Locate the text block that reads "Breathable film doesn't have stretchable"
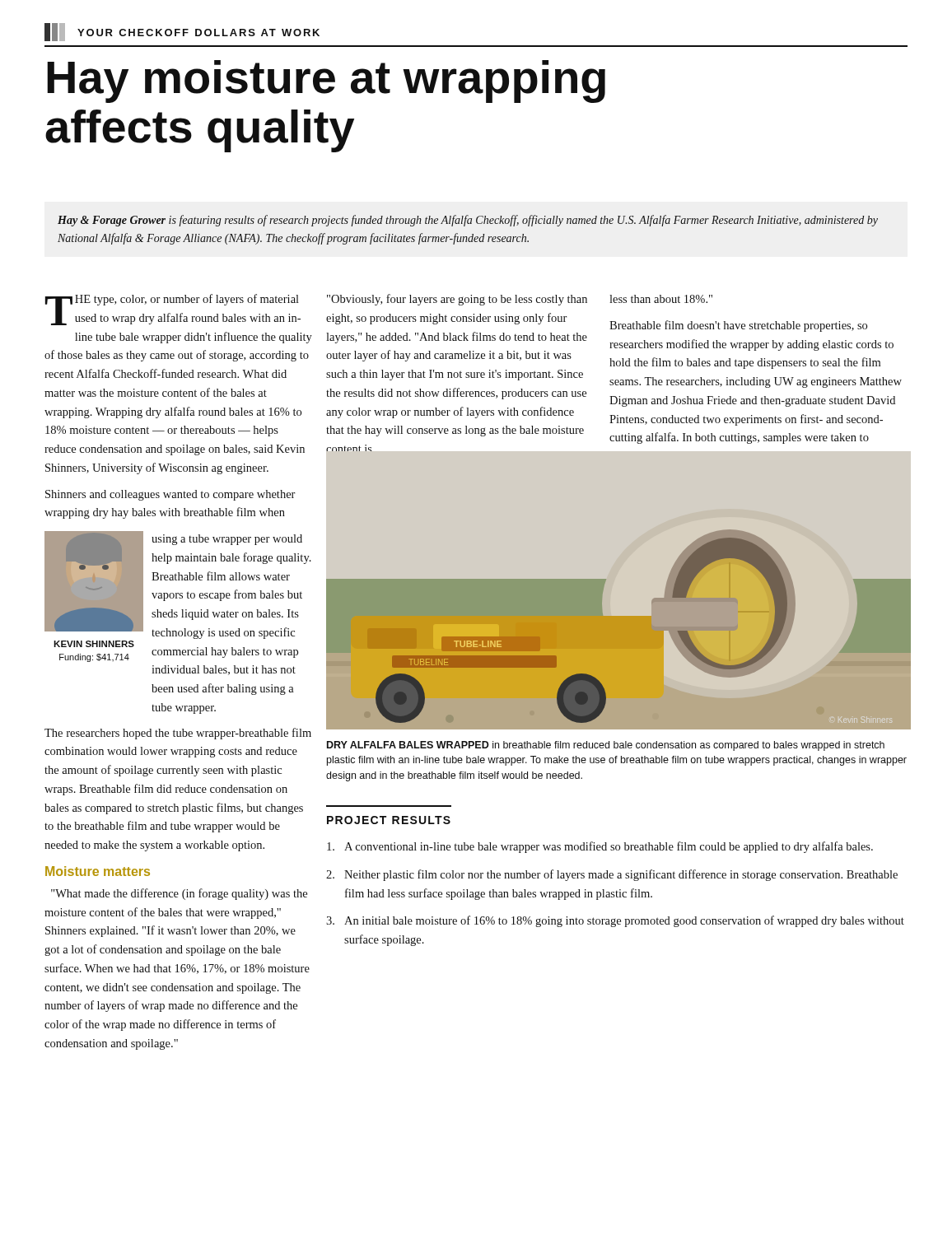 pyautogui.click(x=756, y=400)
